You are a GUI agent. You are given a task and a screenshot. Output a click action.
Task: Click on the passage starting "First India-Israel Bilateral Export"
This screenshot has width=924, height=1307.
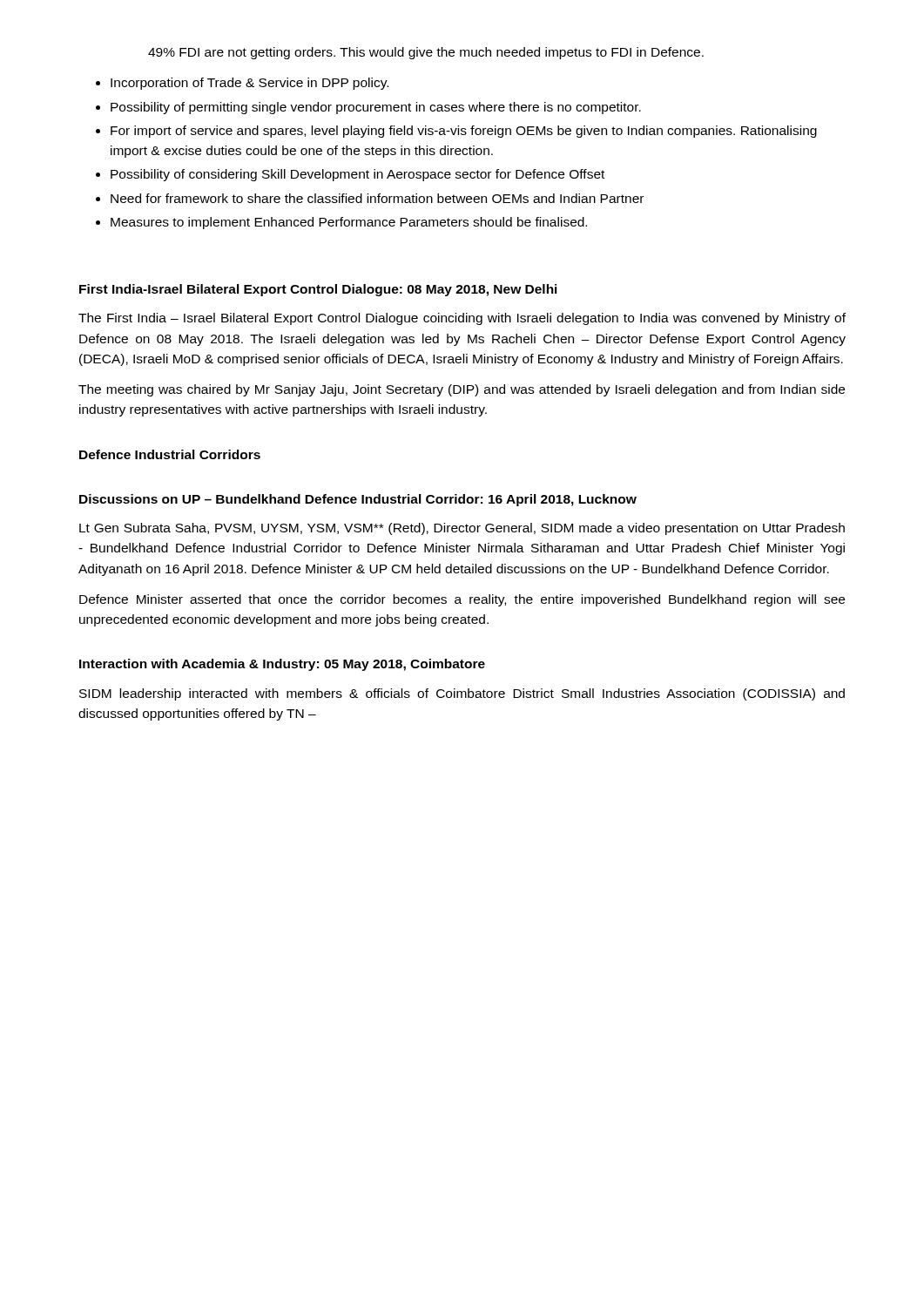click(x=318, y=289)
